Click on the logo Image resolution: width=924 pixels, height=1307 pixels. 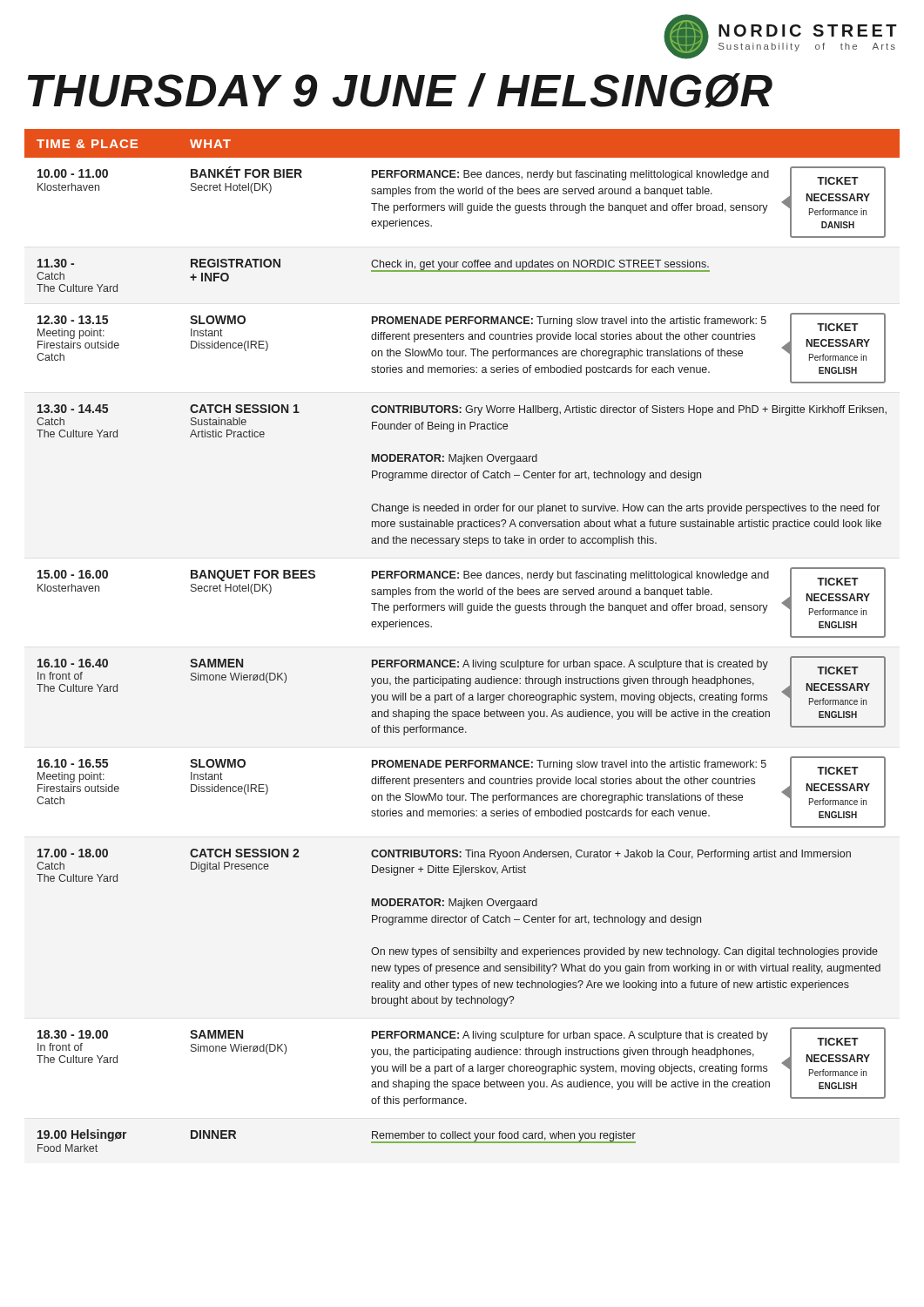(782, 37)
